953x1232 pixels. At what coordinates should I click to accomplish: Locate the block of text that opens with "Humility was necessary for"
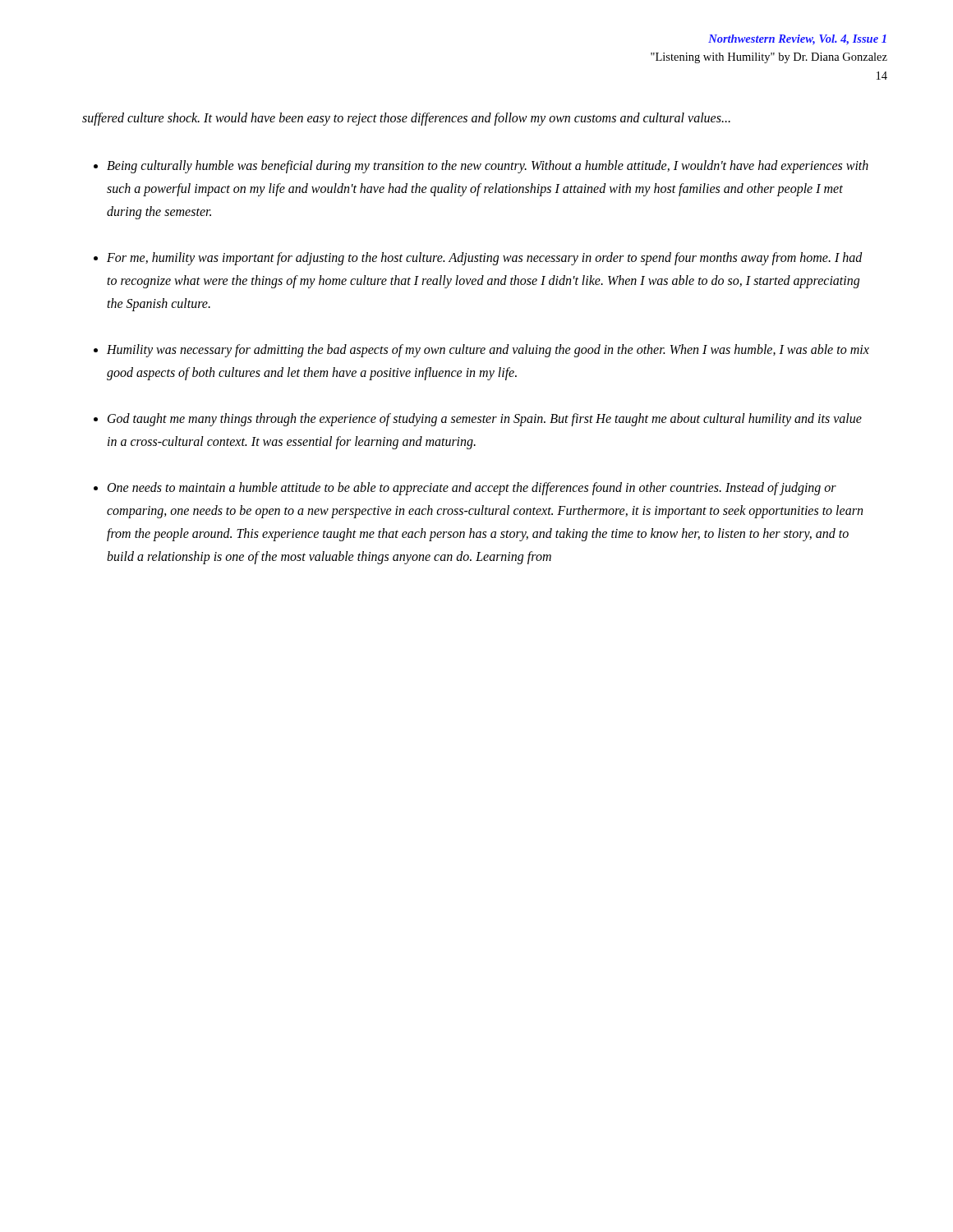pos(488,361)
